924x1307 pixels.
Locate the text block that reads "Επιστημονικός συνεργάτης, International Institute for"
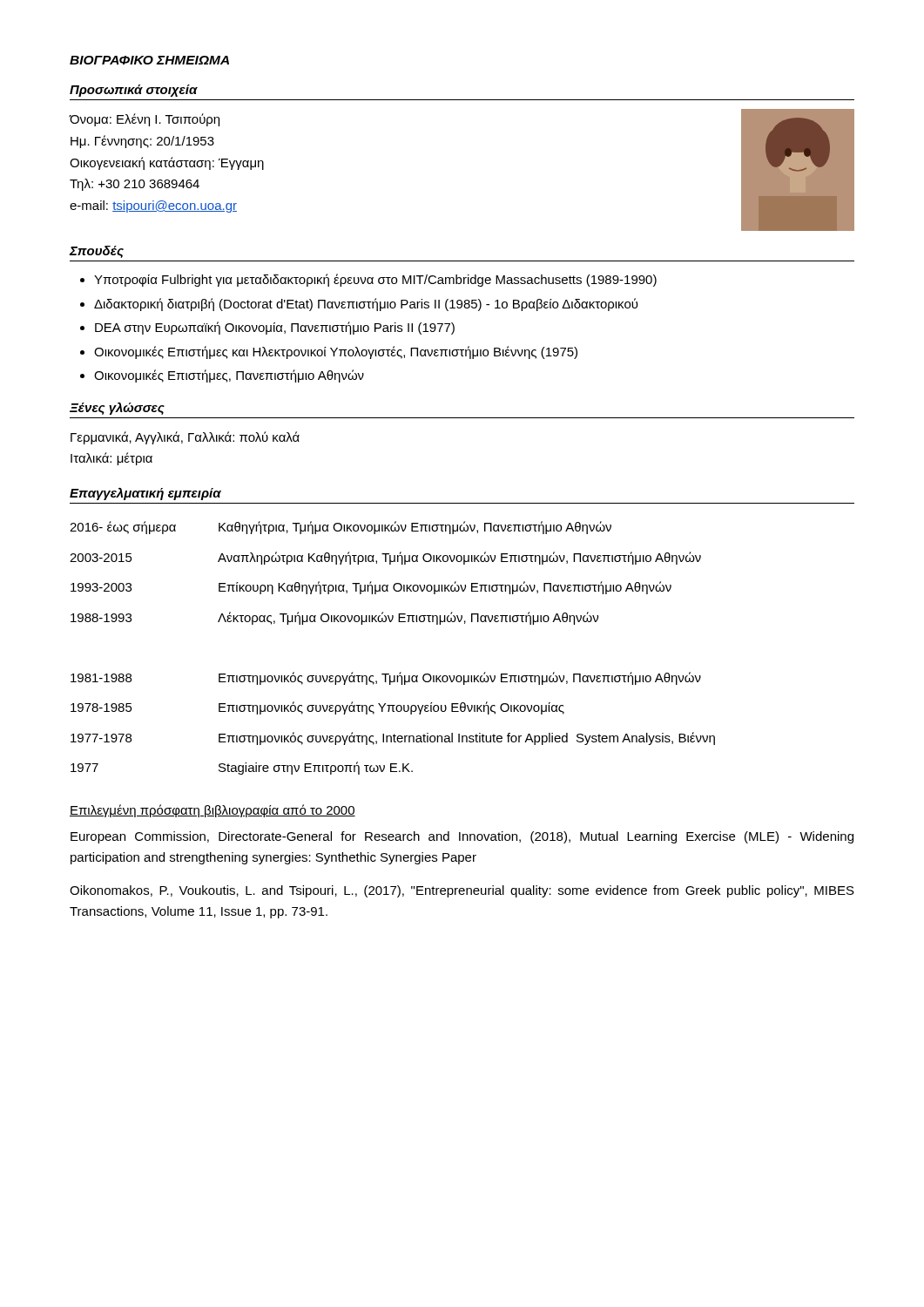tap(467, 737)
